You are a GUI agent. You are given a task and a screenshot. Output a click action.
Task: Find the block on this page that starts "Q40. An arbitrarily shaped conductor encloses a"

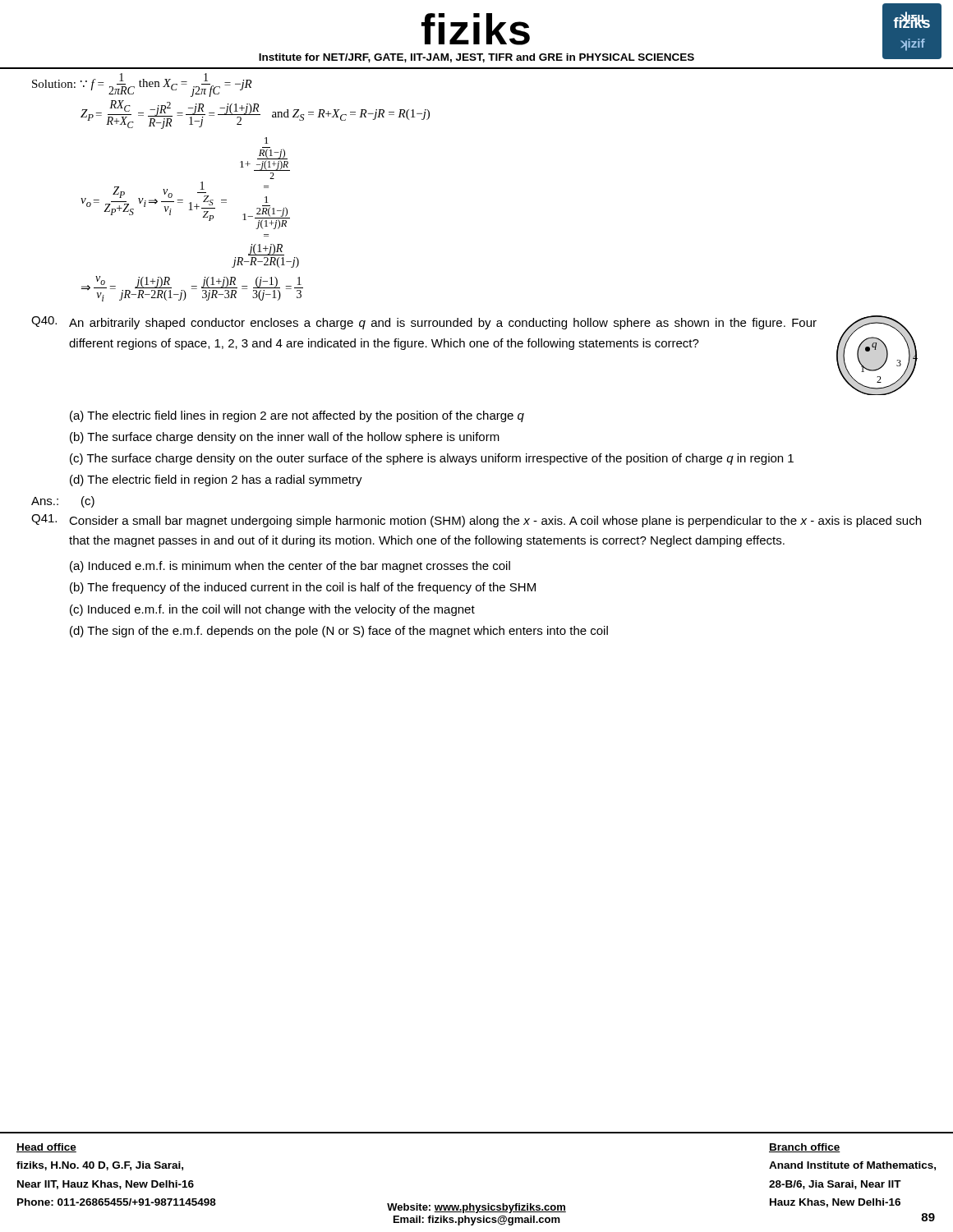point(476,402)
